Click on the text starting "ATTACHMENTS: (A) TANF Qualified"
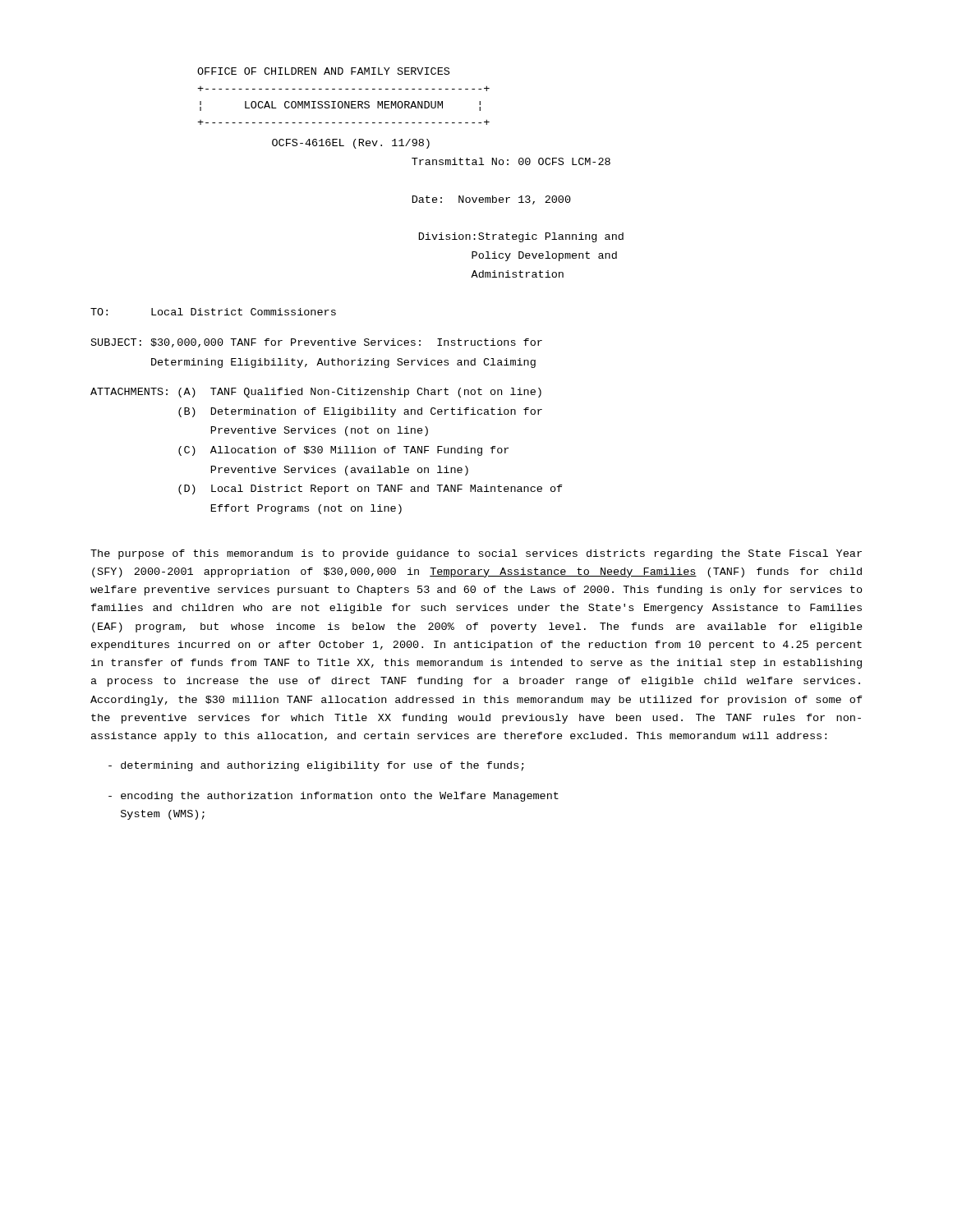 click(x=327, y=450)
